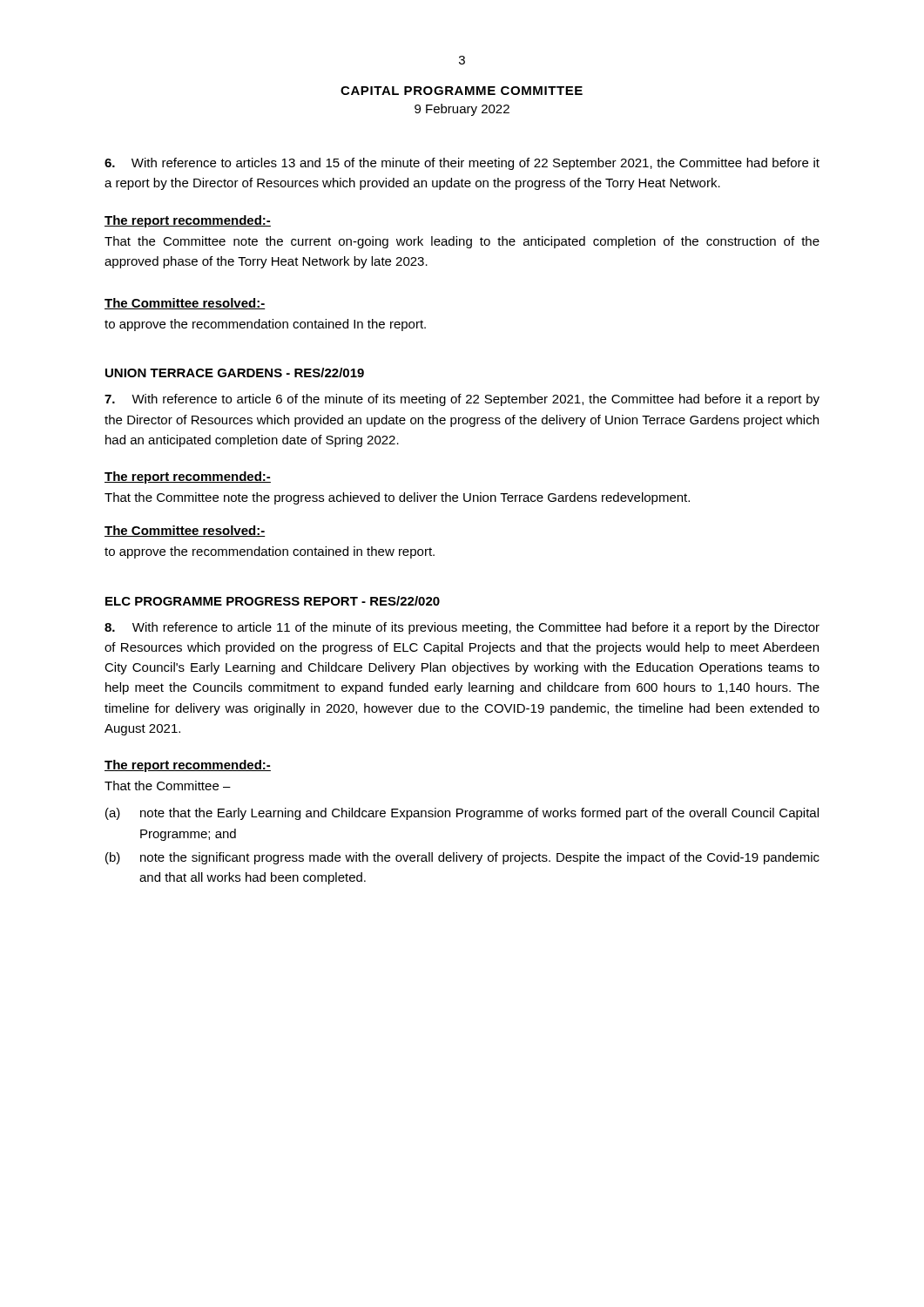Navigate to the element starting "With reference to article 6 of the minute"
The height and width of the screenshot is (1307, 924).
(462, 419)
